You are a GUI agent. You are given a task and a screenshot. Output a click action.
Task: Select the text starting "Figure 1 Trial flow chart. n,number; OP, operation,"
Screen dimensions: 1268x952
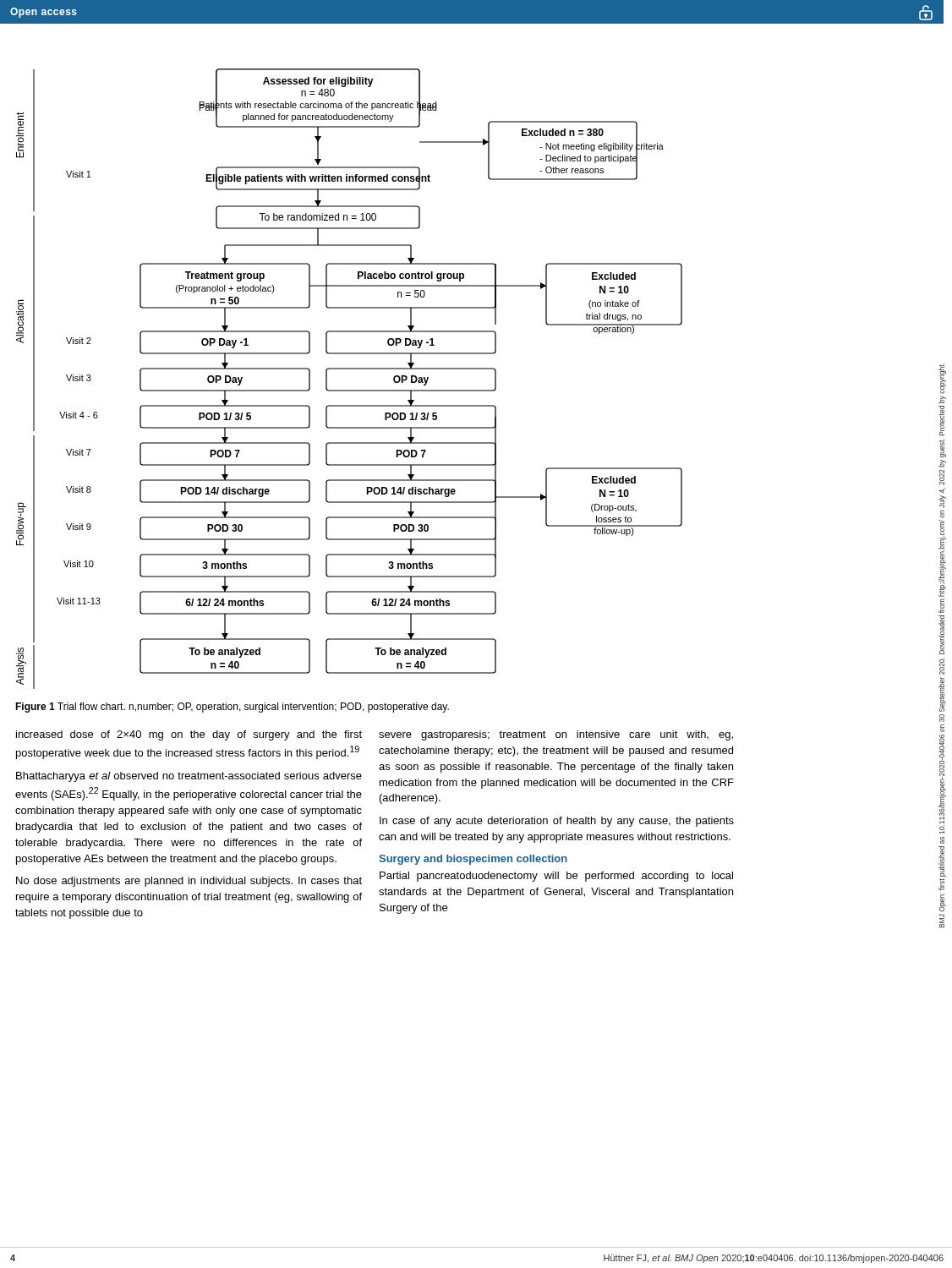tap(232, 707)
